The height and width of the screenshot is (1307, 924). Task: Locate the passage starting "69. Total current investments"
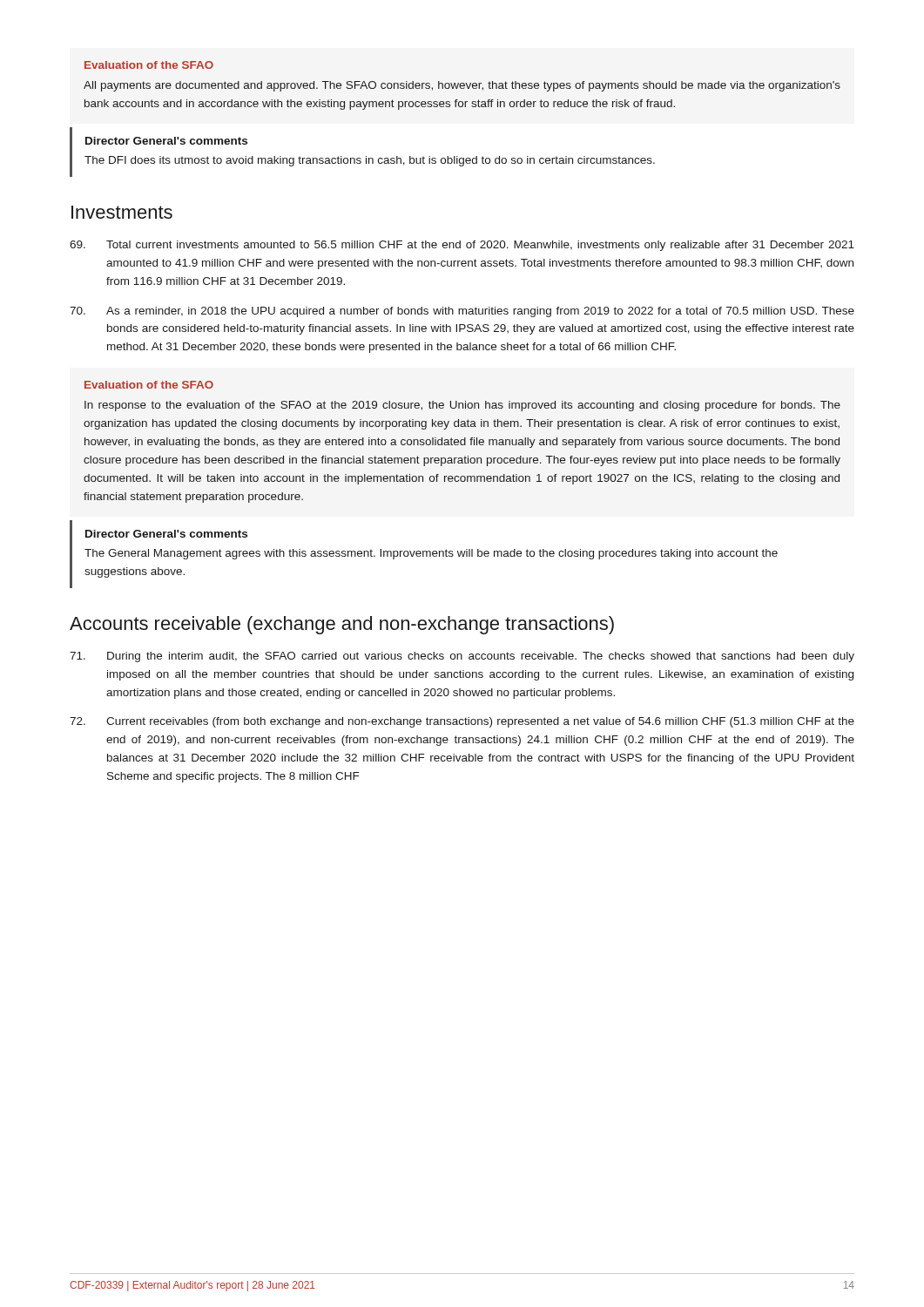point(462,263)
